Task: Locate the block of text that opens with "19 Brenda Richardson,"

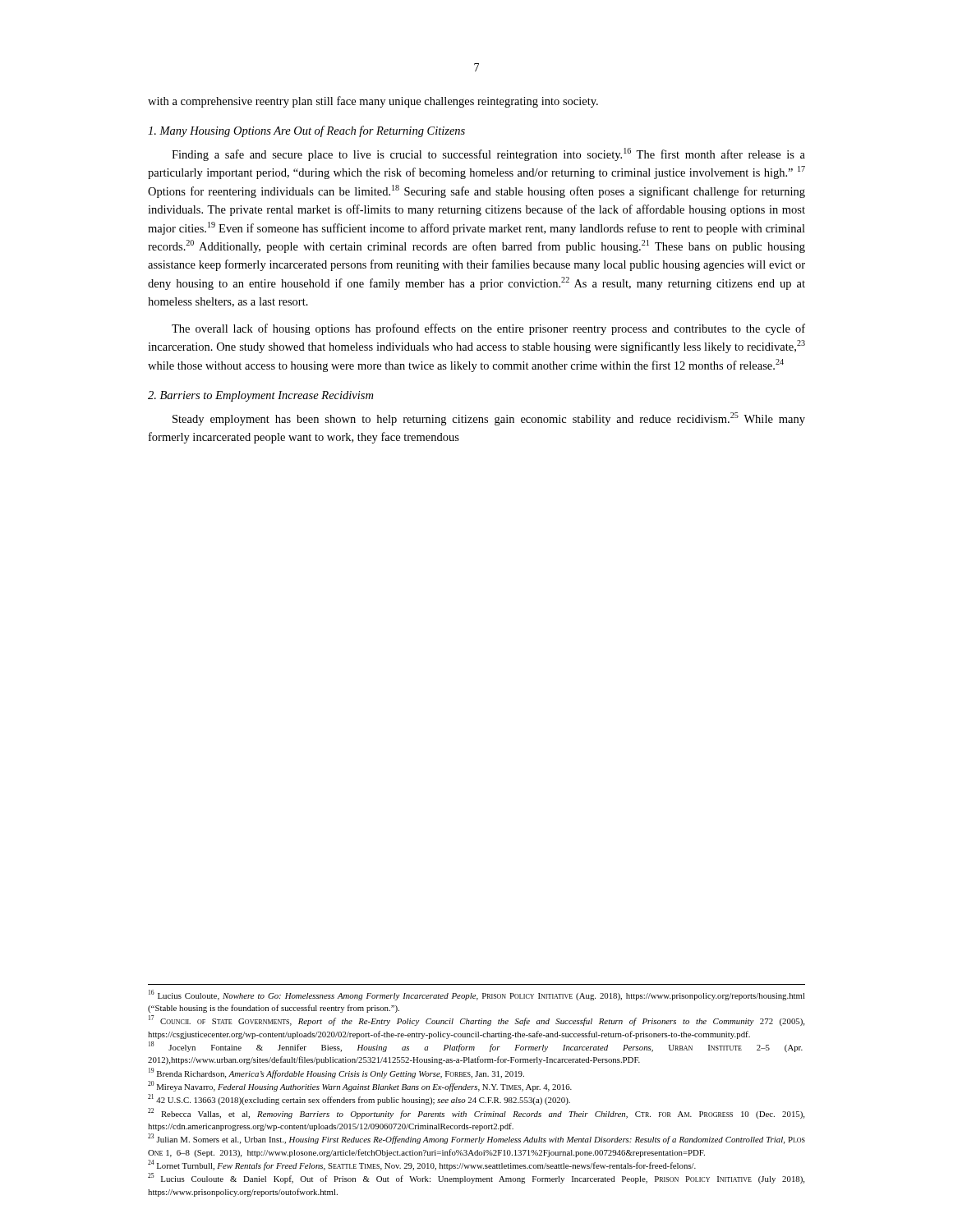Action: [x=336, y=1073]
